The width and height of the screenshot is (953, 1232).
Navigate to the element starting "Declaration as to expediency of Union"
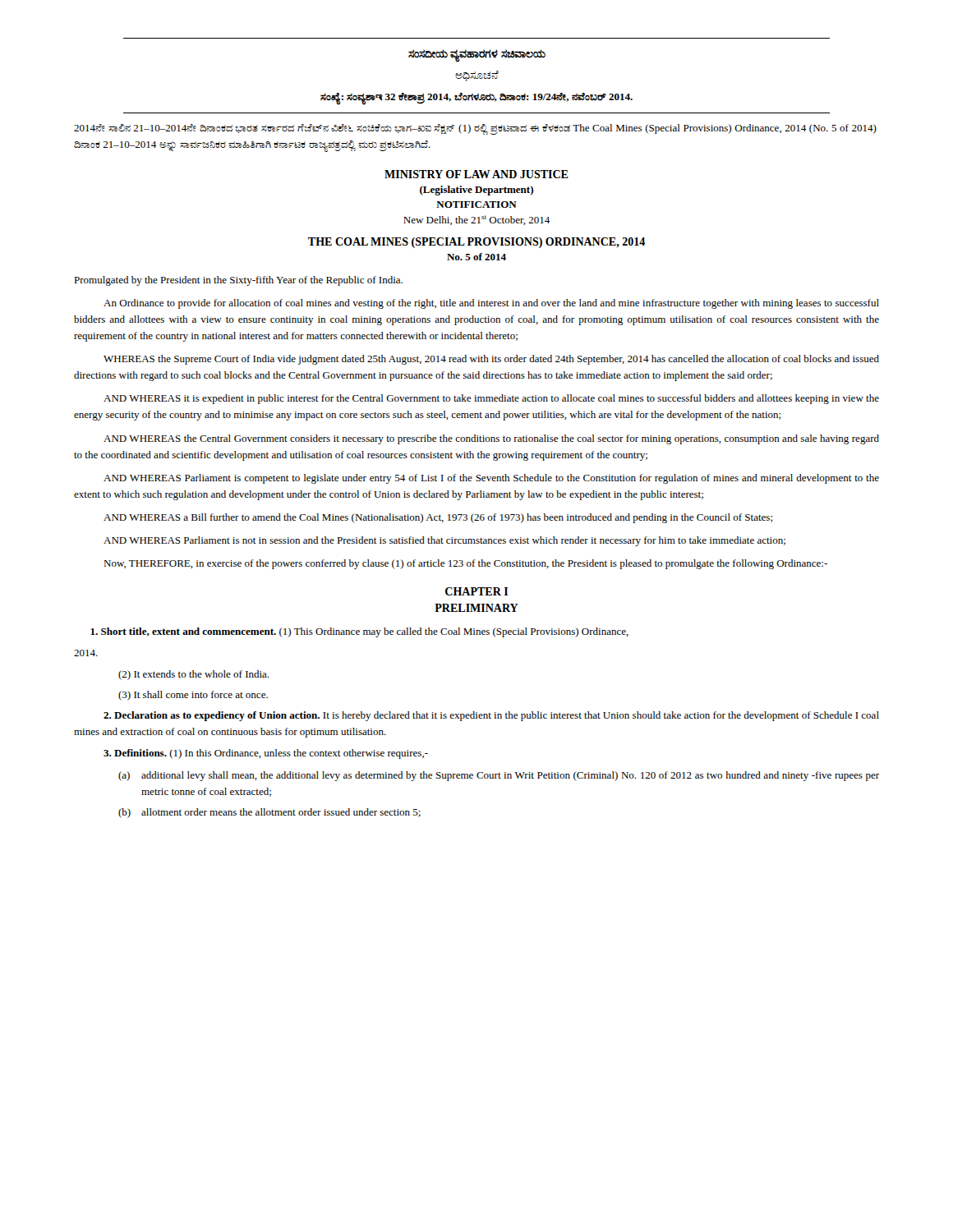pos(476,723)
